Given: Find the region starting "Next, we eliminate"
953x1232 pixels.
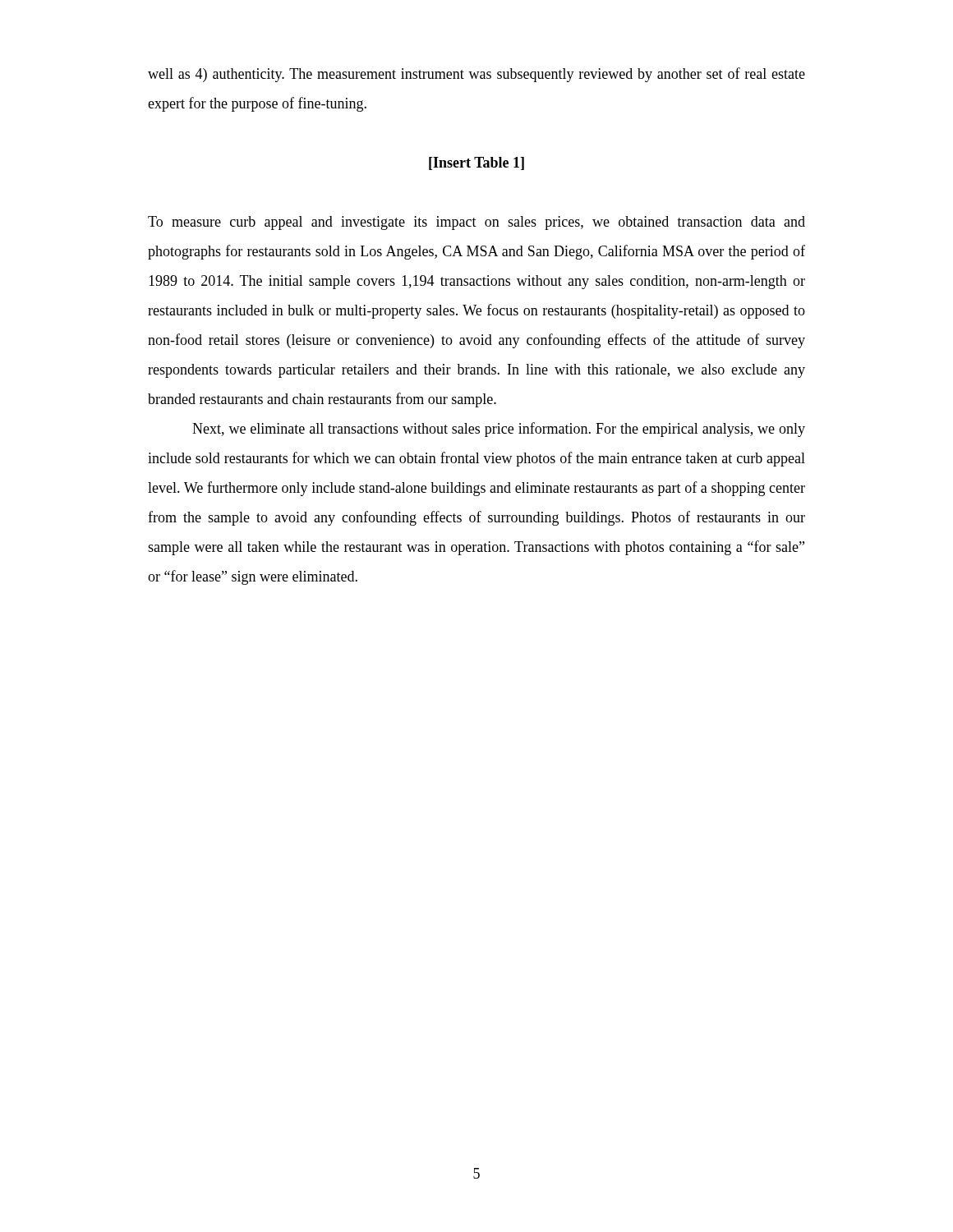Looking at the screenshot, I should 476,503.
